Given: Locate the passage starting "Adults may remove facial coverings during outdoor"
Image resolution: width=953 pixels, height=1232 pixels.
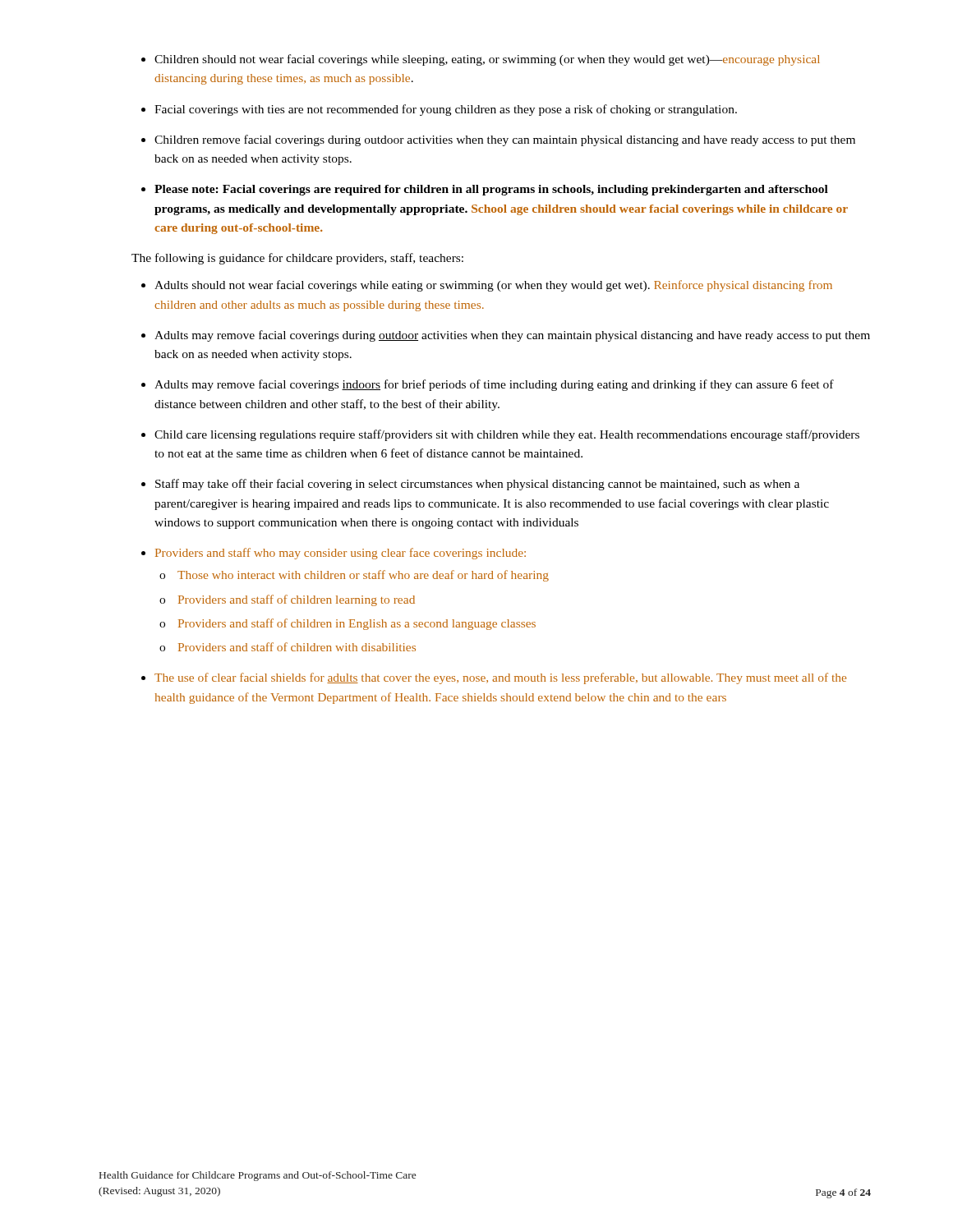Looking at the screenshot, I should tap(512, 344).
